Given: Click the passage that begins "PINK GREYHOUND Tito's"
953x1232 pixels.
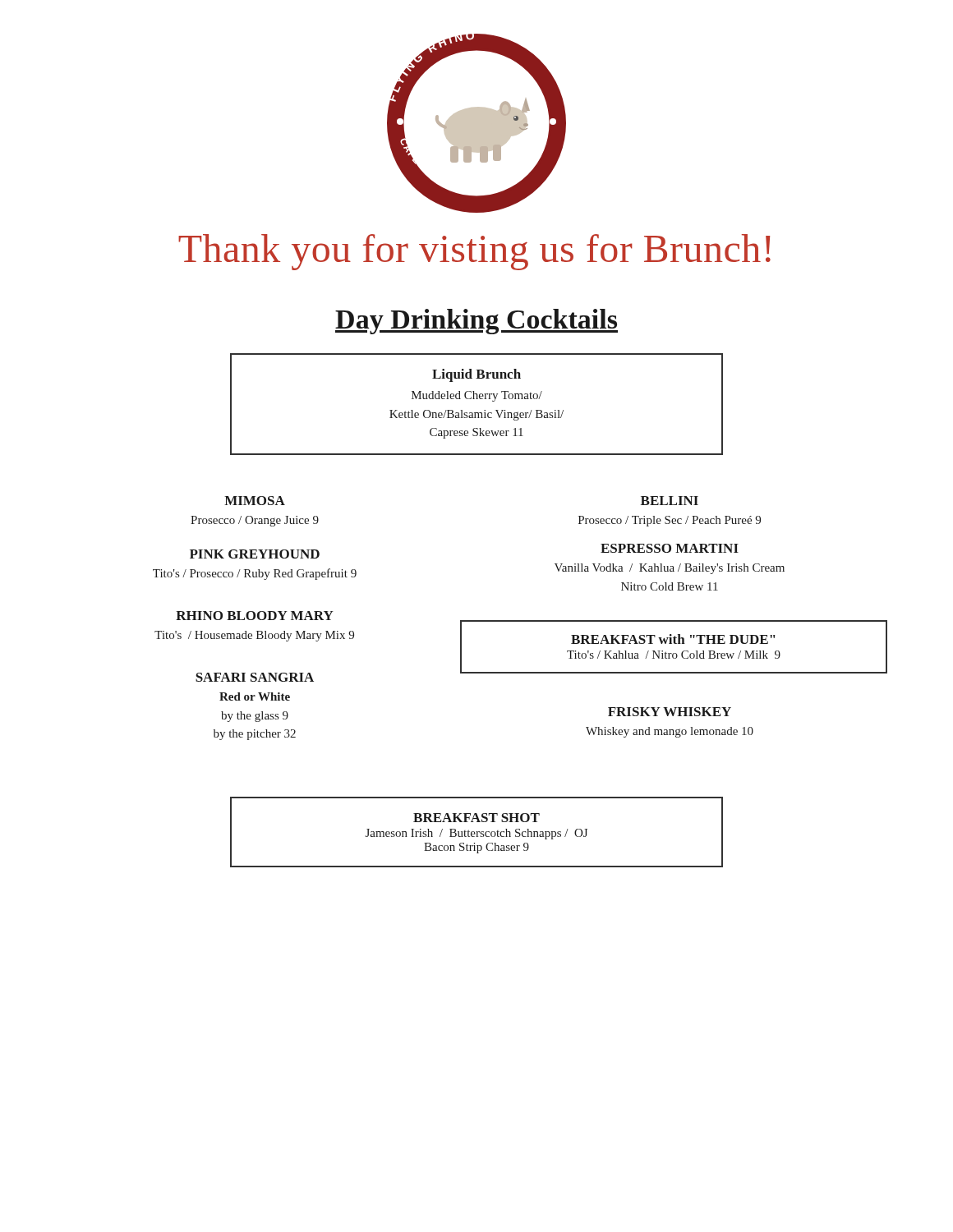Looking at the screenshot, I should [255, 564].
